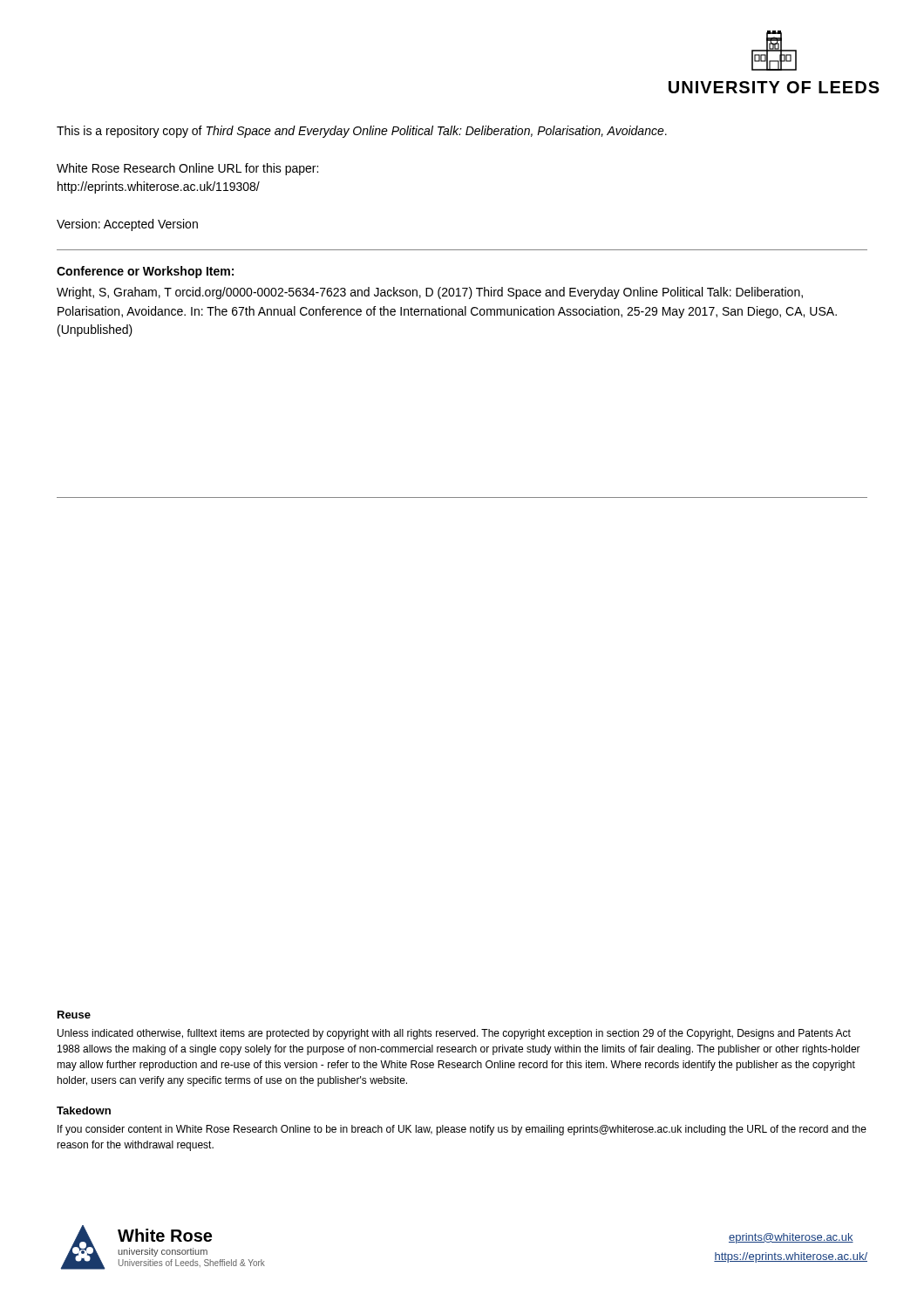Point to the region starting "eprints@whiterose.ac.uk https://eprints.whiterose.ac.uk/"
Screen dimensions: 1308x924
(x=791, y=1247)
